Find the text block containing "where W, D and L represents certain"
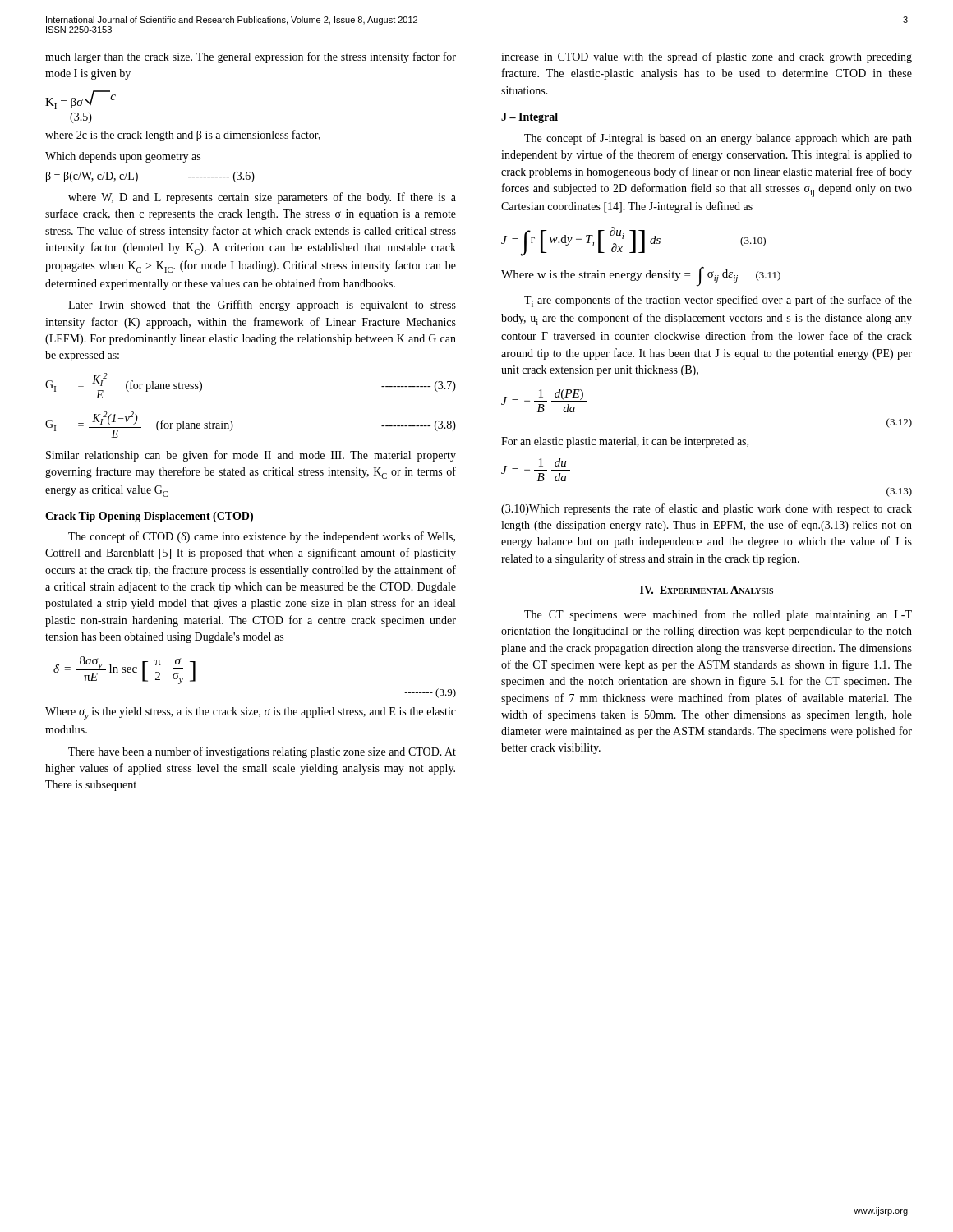The width and height of the screenshot is (953, 1232). pyautogui.click(x=251, y=277)
